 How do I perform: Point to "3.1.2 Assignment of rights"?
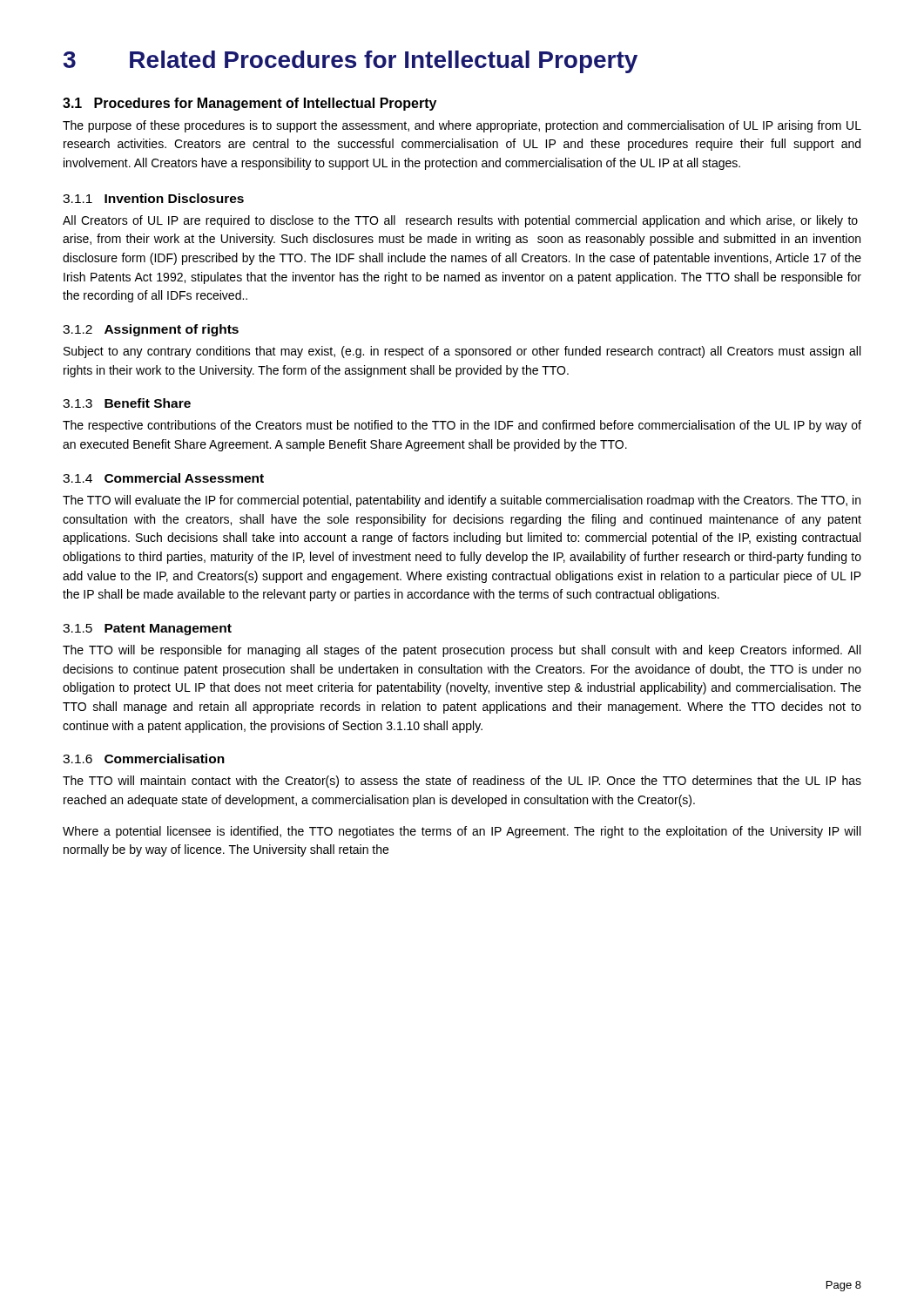coord(151,329)
